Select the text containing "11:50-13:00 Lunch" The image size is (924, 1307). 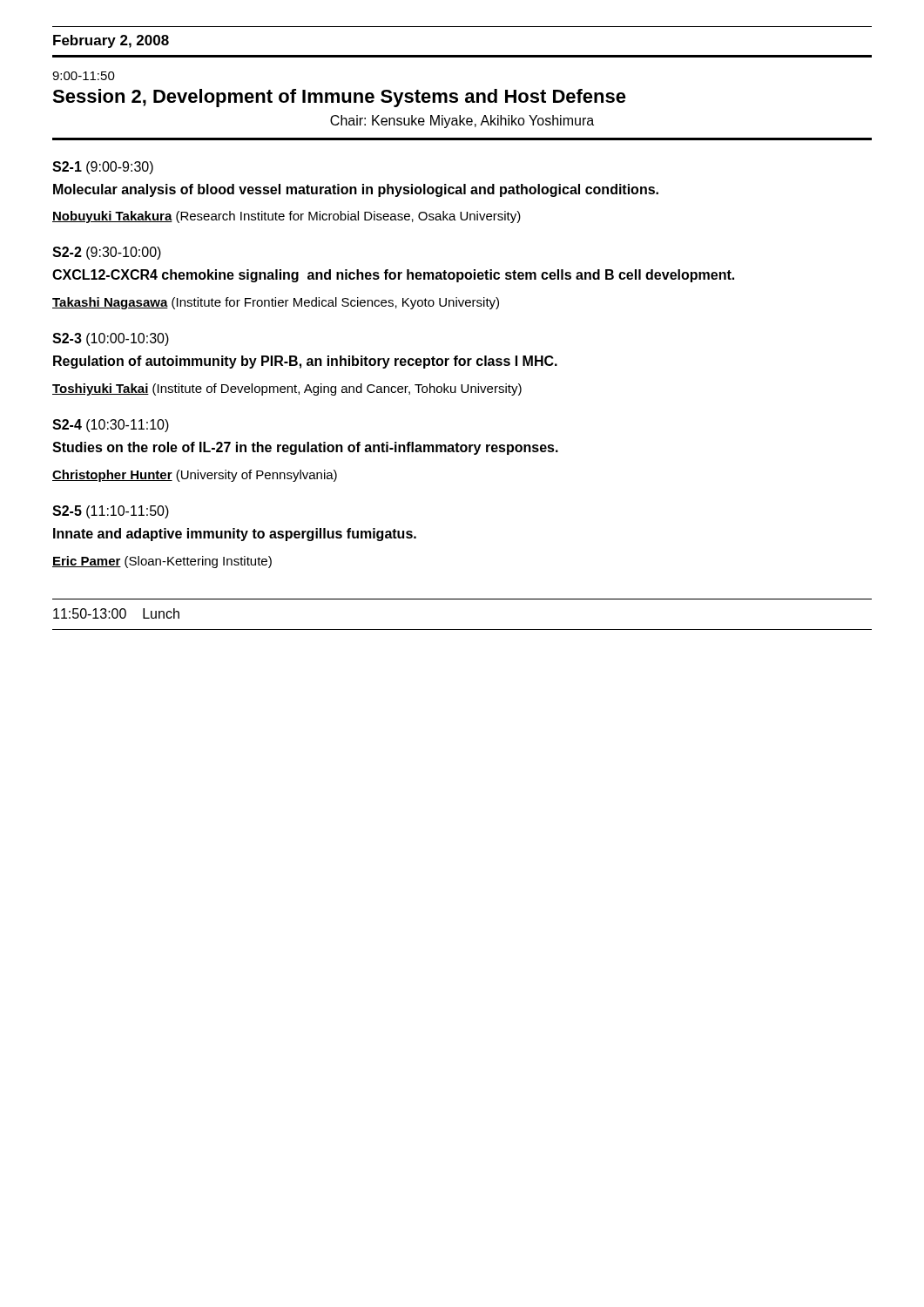pyautogui.click(x=116, y=614)
